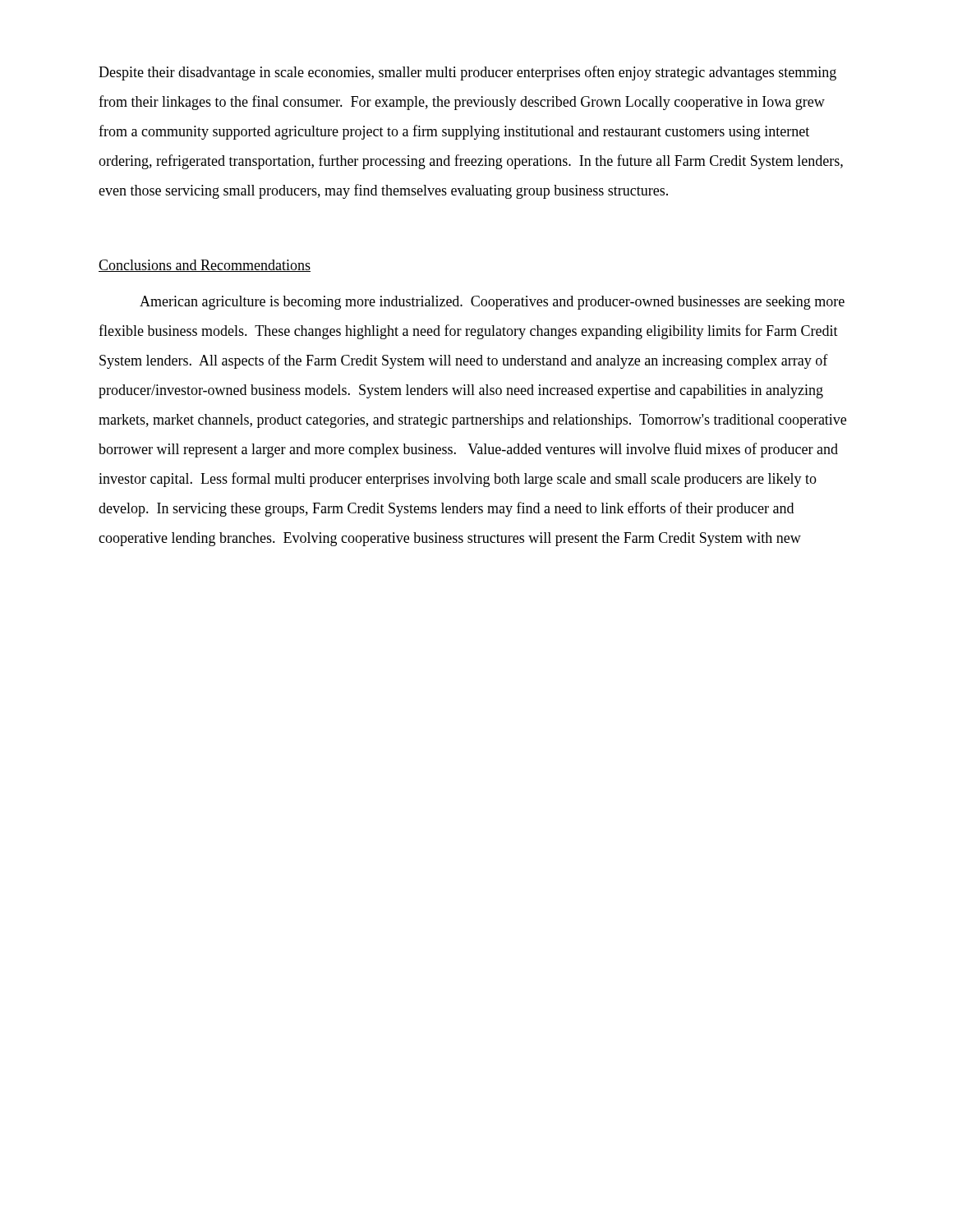Find the text starting "Despite their disadvantage in scale economies, smaller"
This screenshot has height=1232, width=953.
471,131
